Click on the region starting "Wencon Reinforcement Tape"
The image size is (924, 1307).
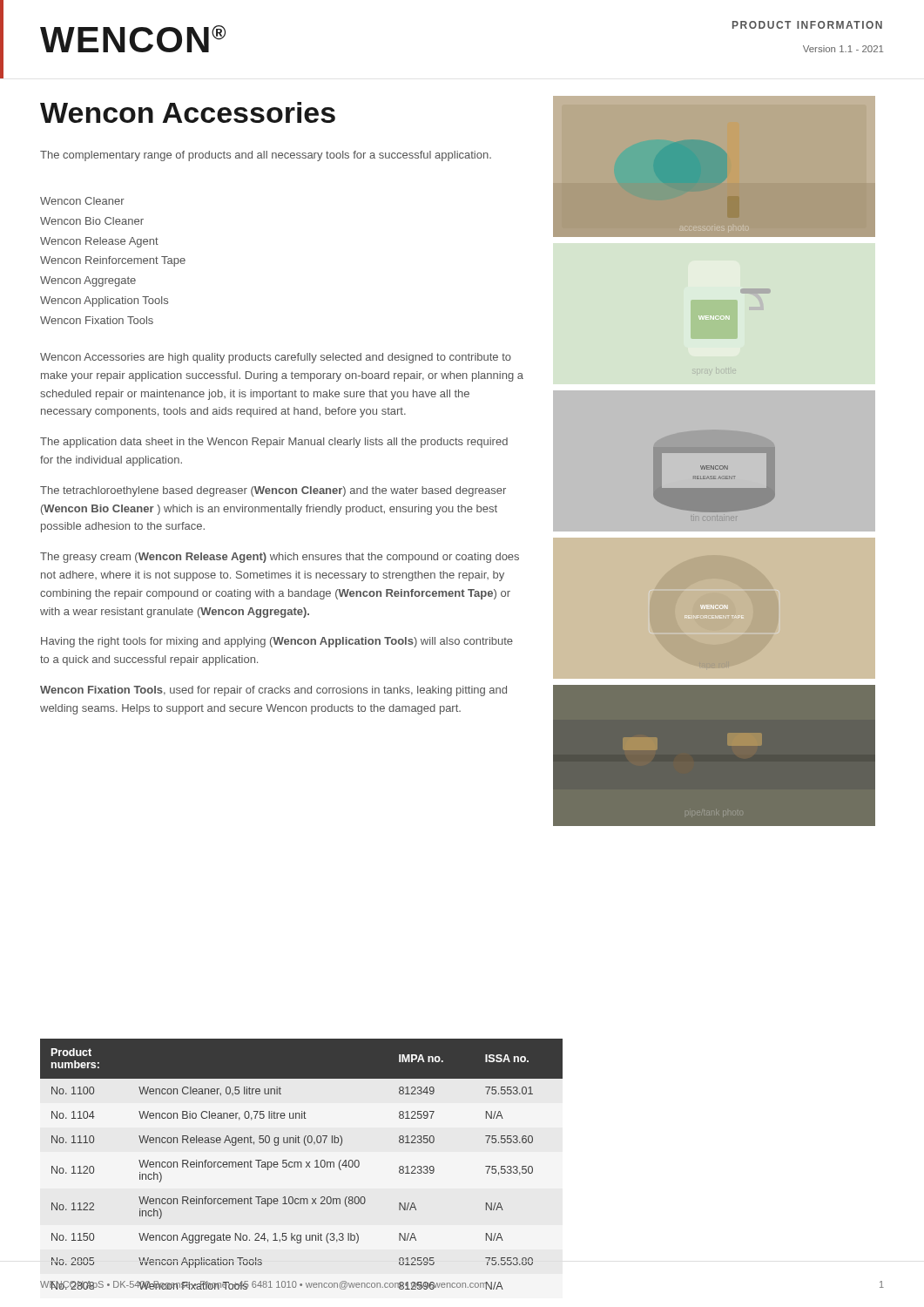(113, 260)
